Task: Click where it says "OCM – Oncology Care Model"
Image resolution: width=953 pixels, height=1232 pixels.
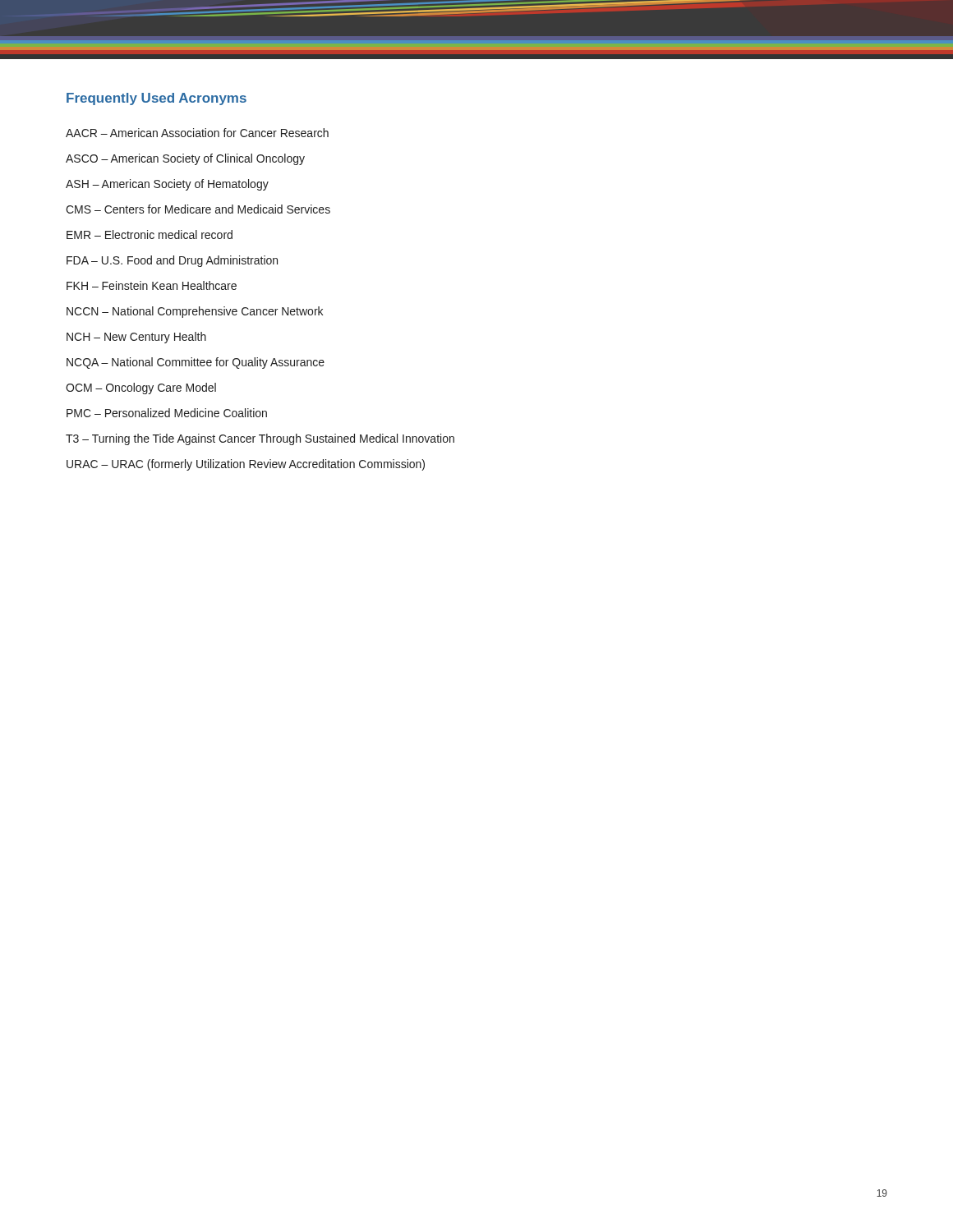Action: pyautogui.click(x=141, y=388)
